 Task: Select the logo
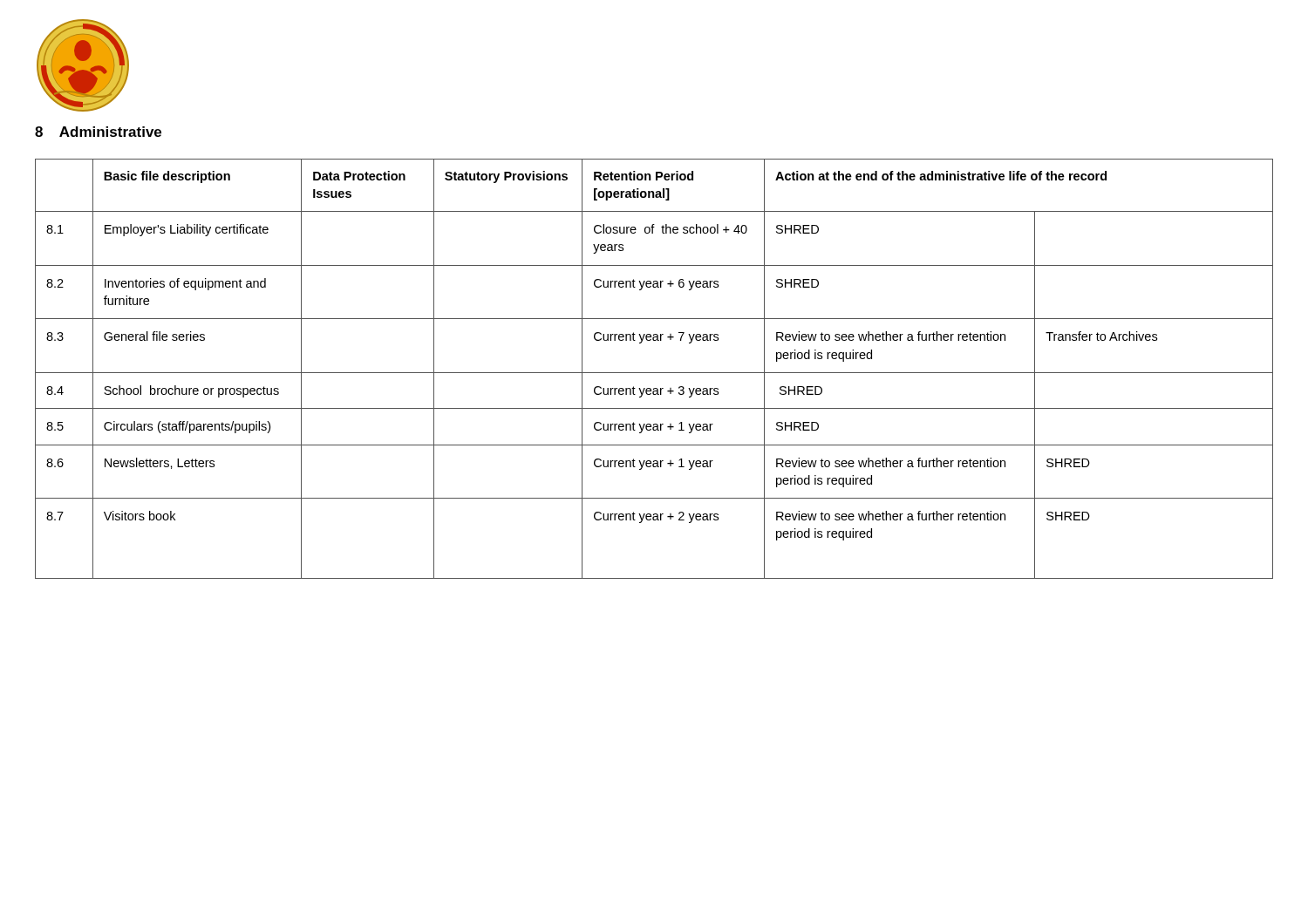coord(83,65)
